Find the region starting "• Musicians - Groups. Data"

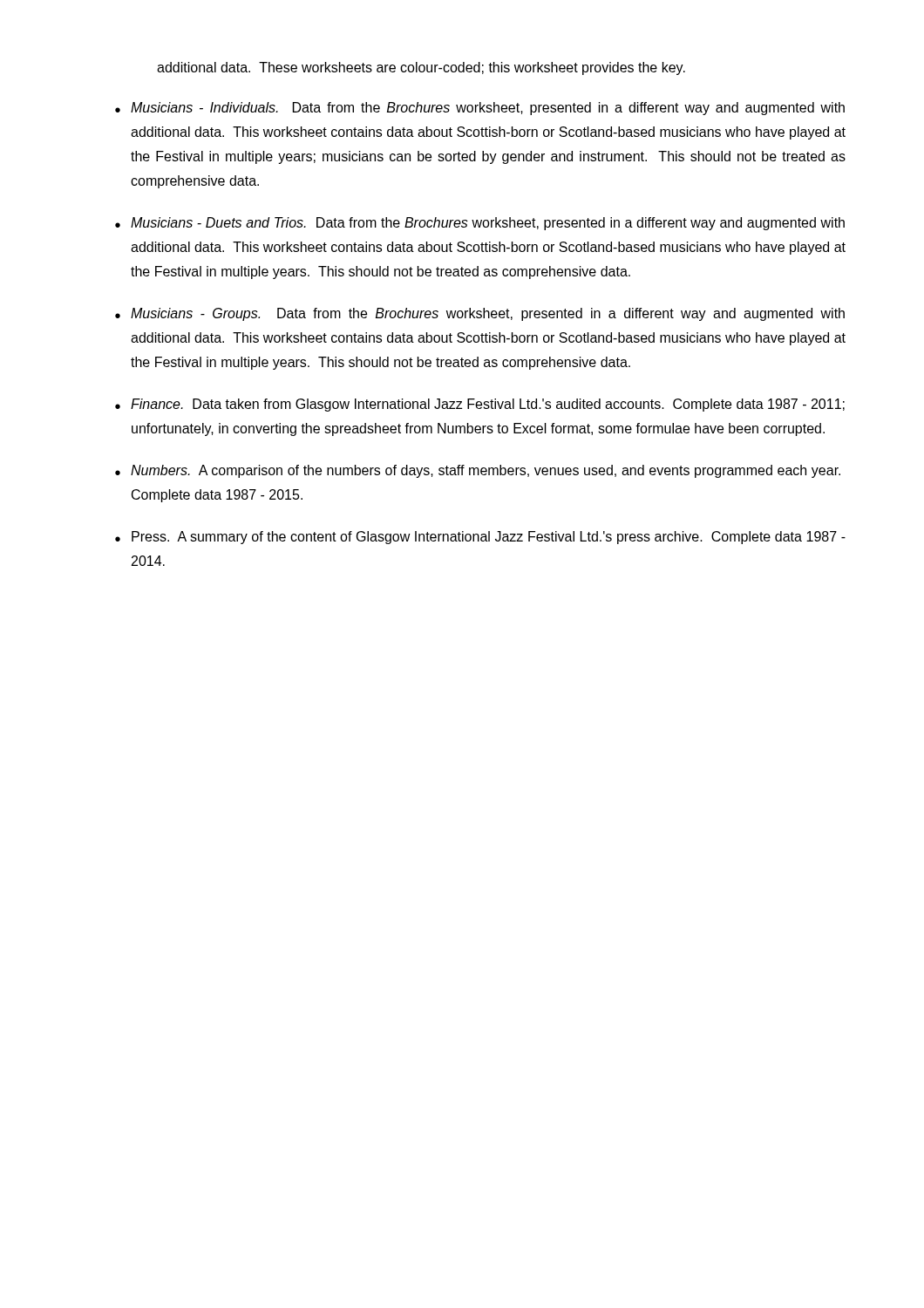475,338
